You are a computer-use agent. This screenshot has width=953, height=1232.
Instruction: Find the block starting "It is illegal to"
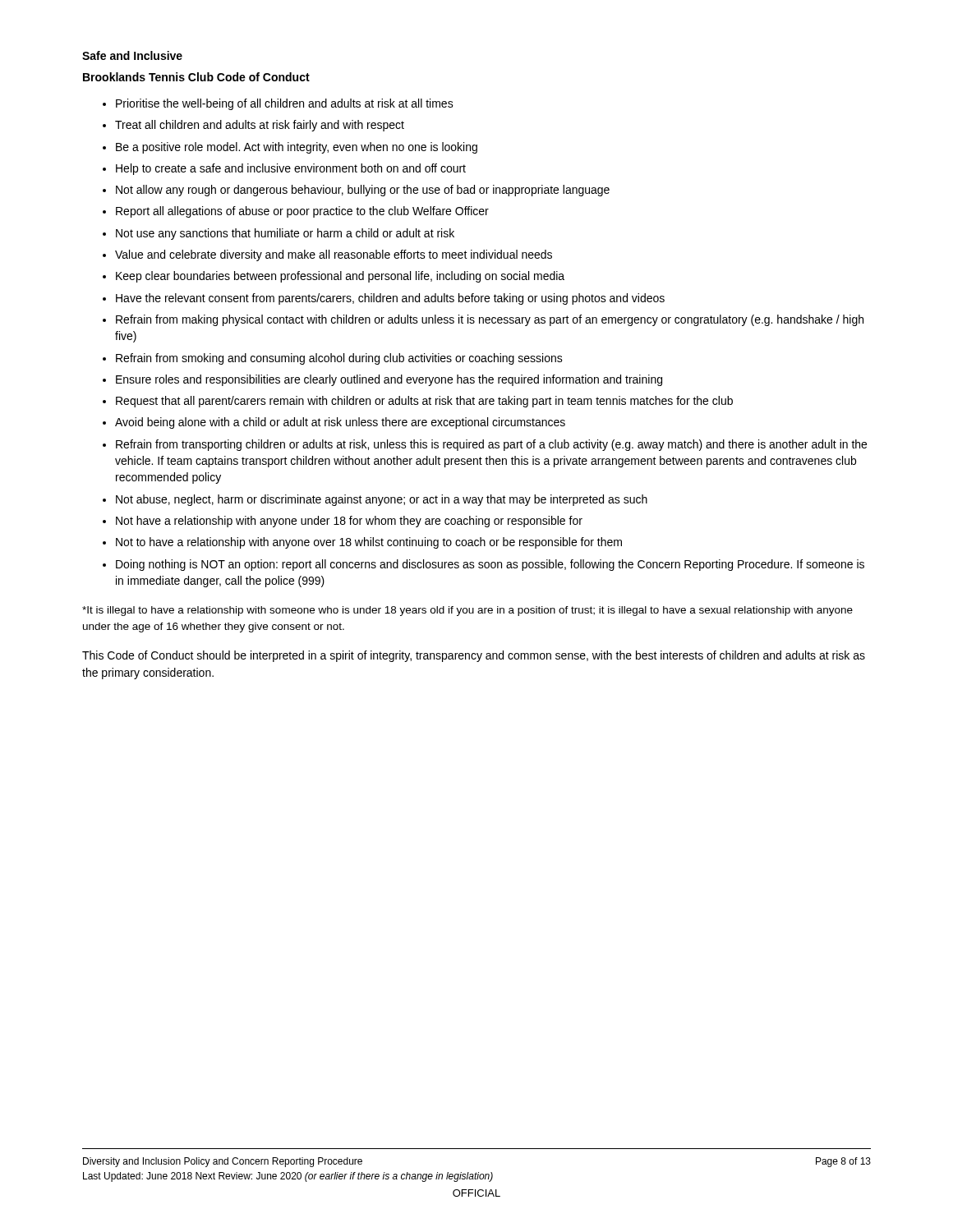pyautogui.click(x=467, y=618)
